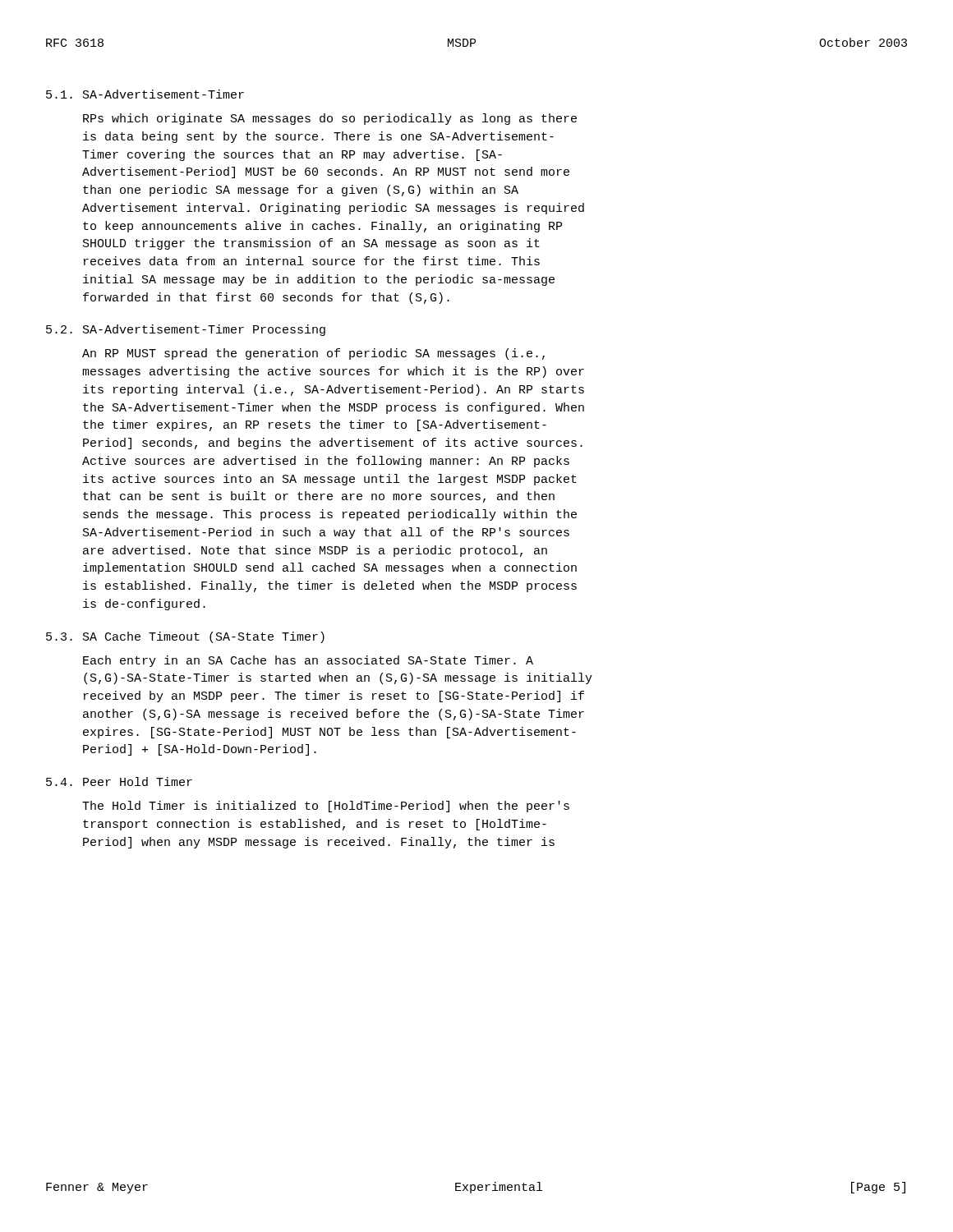The width and height of the screenshot is (953, 1232).
Task: Select the text block with the text "RPs which originate SA messages do so periodically"
Action: coord(334,209)
